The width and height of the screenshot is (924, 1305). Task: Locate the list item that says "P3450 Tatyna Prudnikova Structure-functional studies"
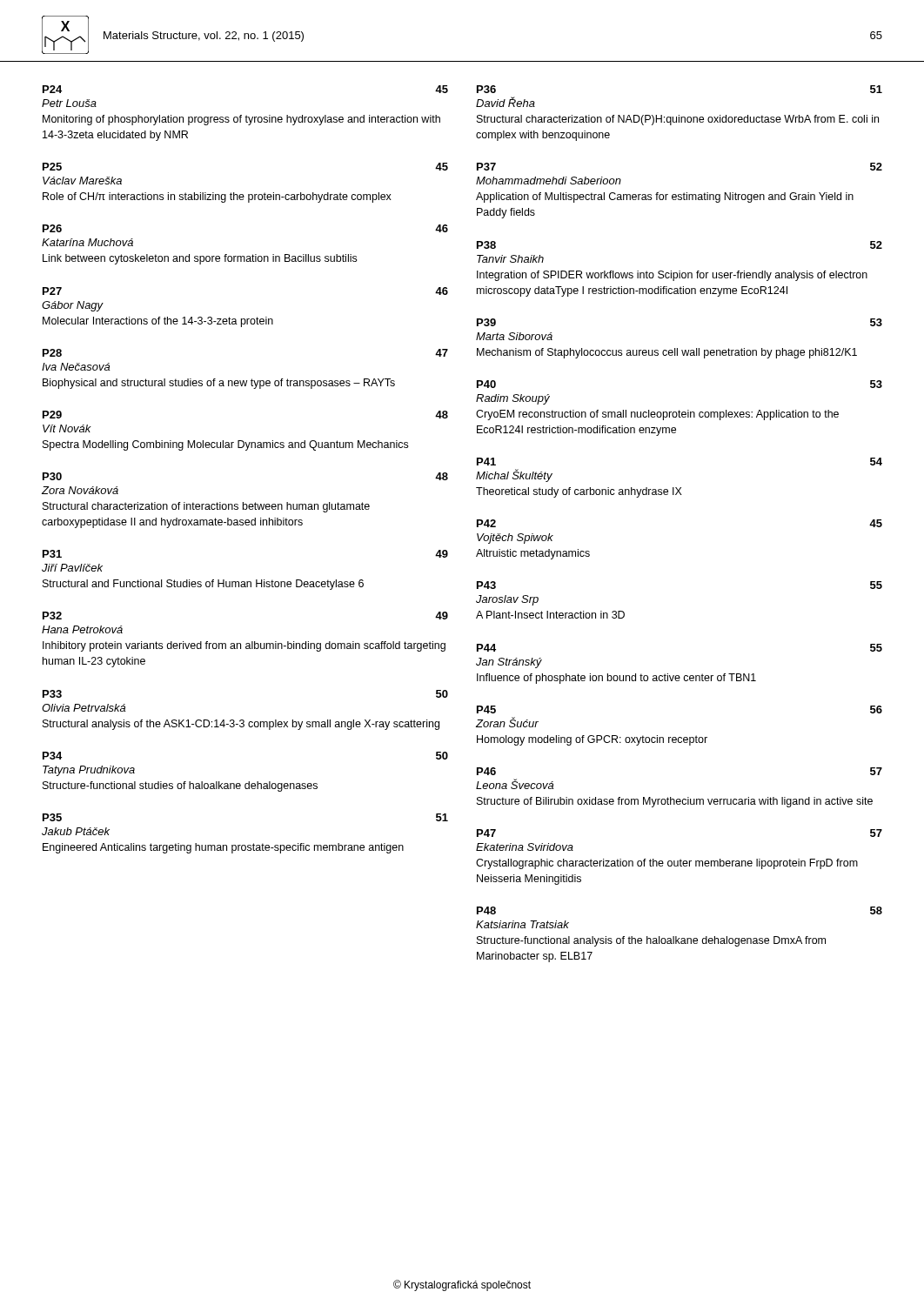point(245,771)
